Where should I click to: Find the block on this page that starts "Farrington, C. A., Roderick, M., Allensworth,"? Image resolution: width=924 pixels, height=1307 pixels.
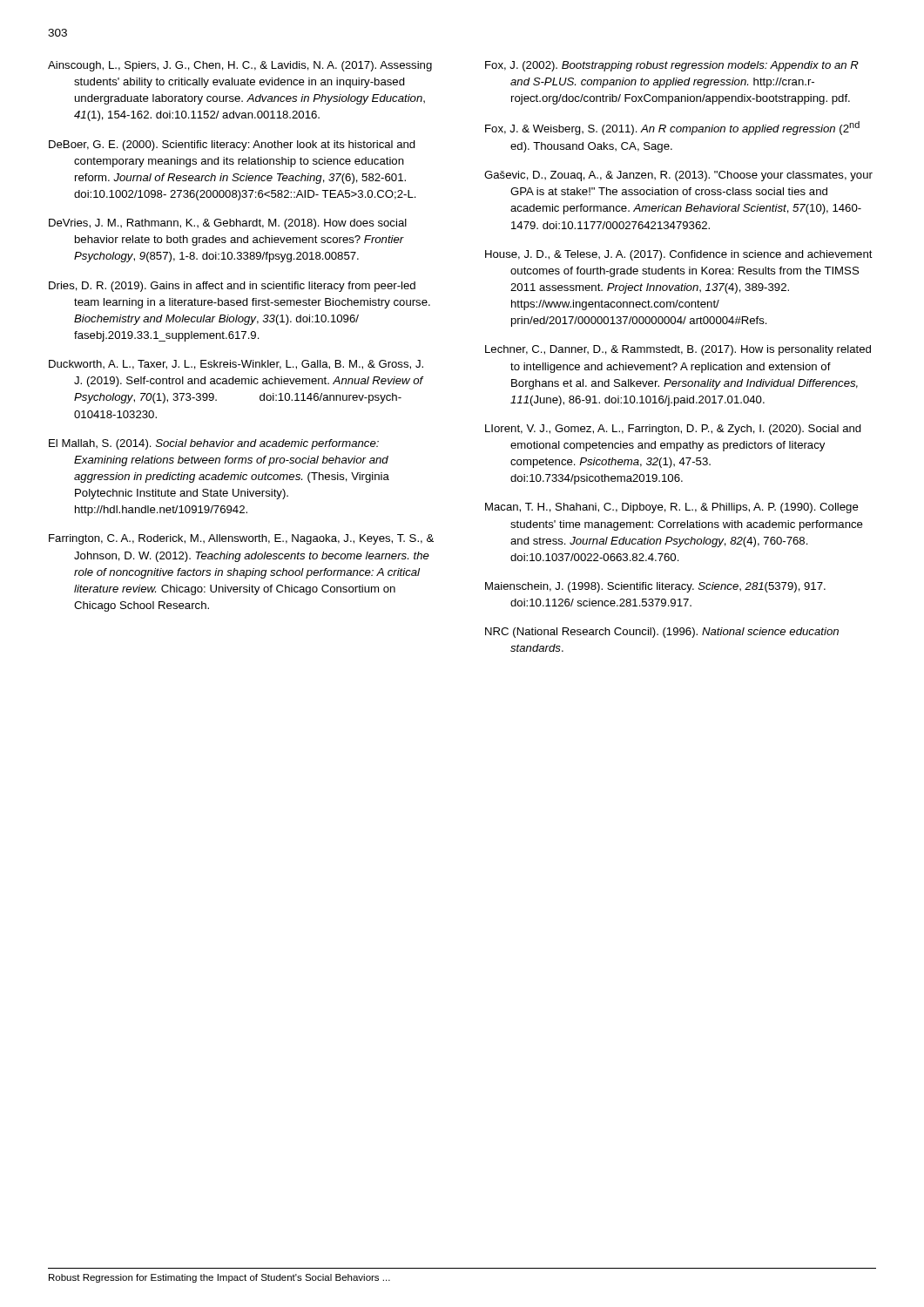coord(241,572)
